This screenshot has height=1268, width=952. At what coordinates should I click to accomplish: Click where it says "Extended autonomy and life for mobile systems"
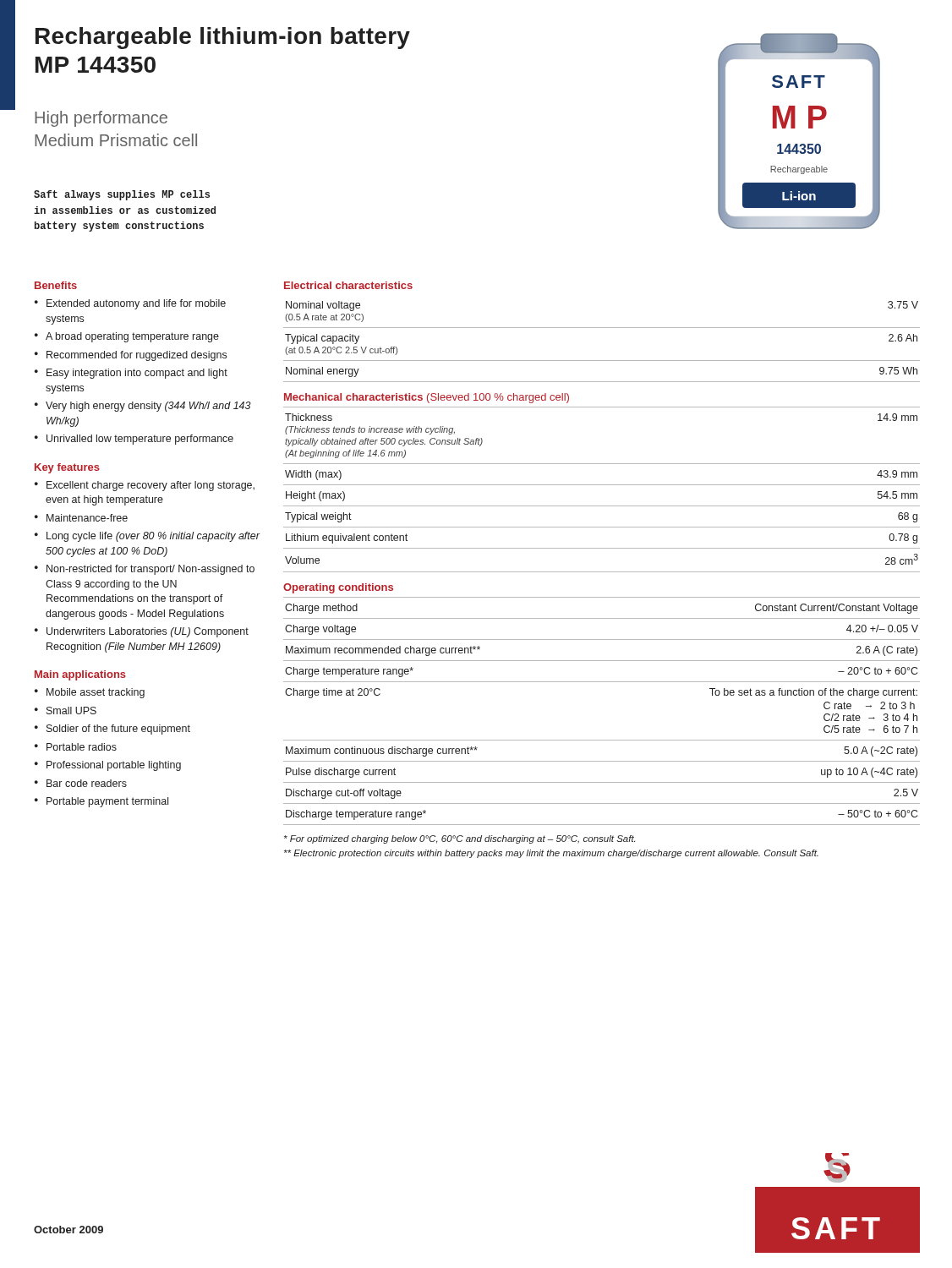[x=136, y=311]
